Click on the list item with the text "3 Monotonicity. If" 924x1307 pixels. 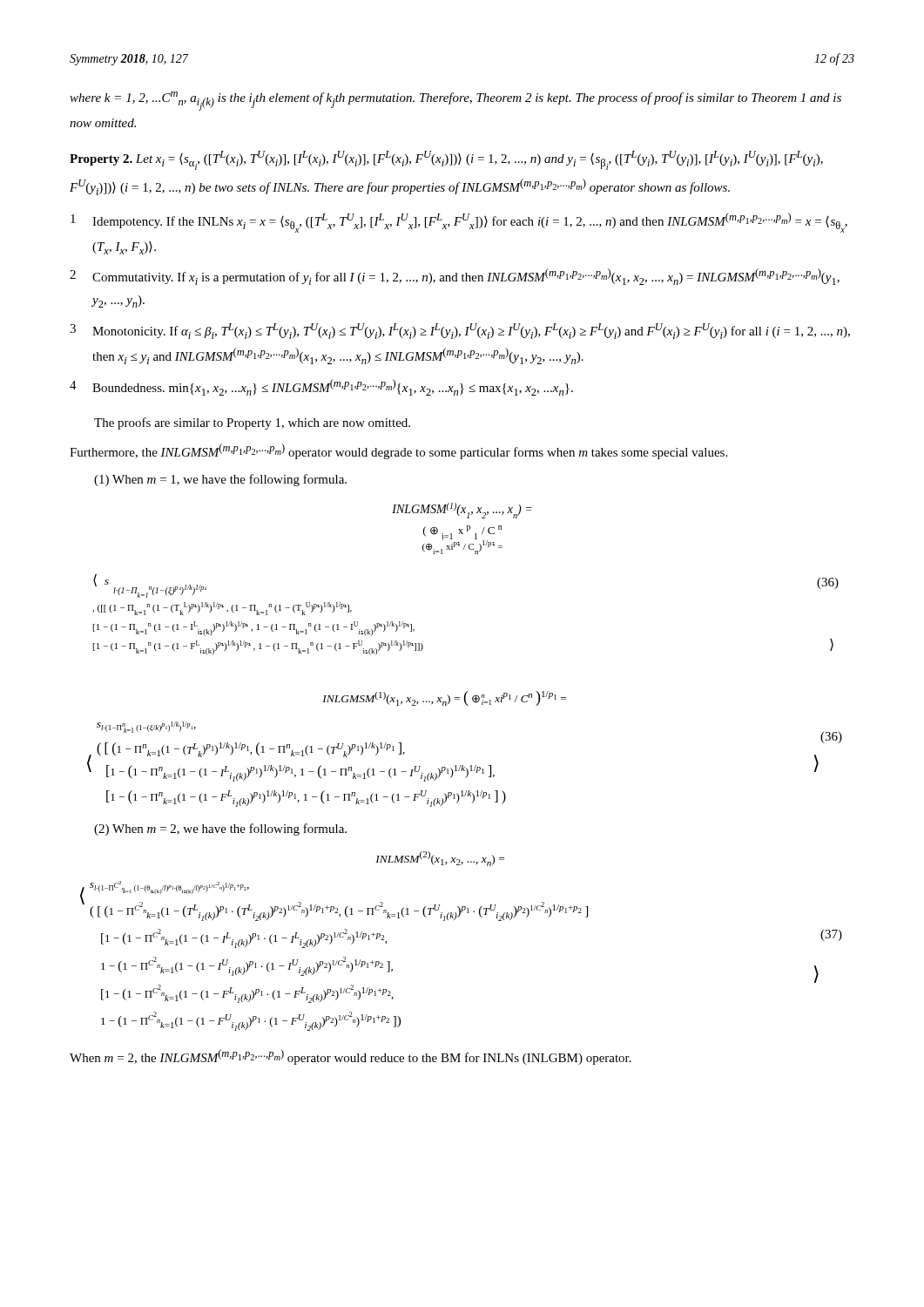pyautogui.click(x=462, y=344)
